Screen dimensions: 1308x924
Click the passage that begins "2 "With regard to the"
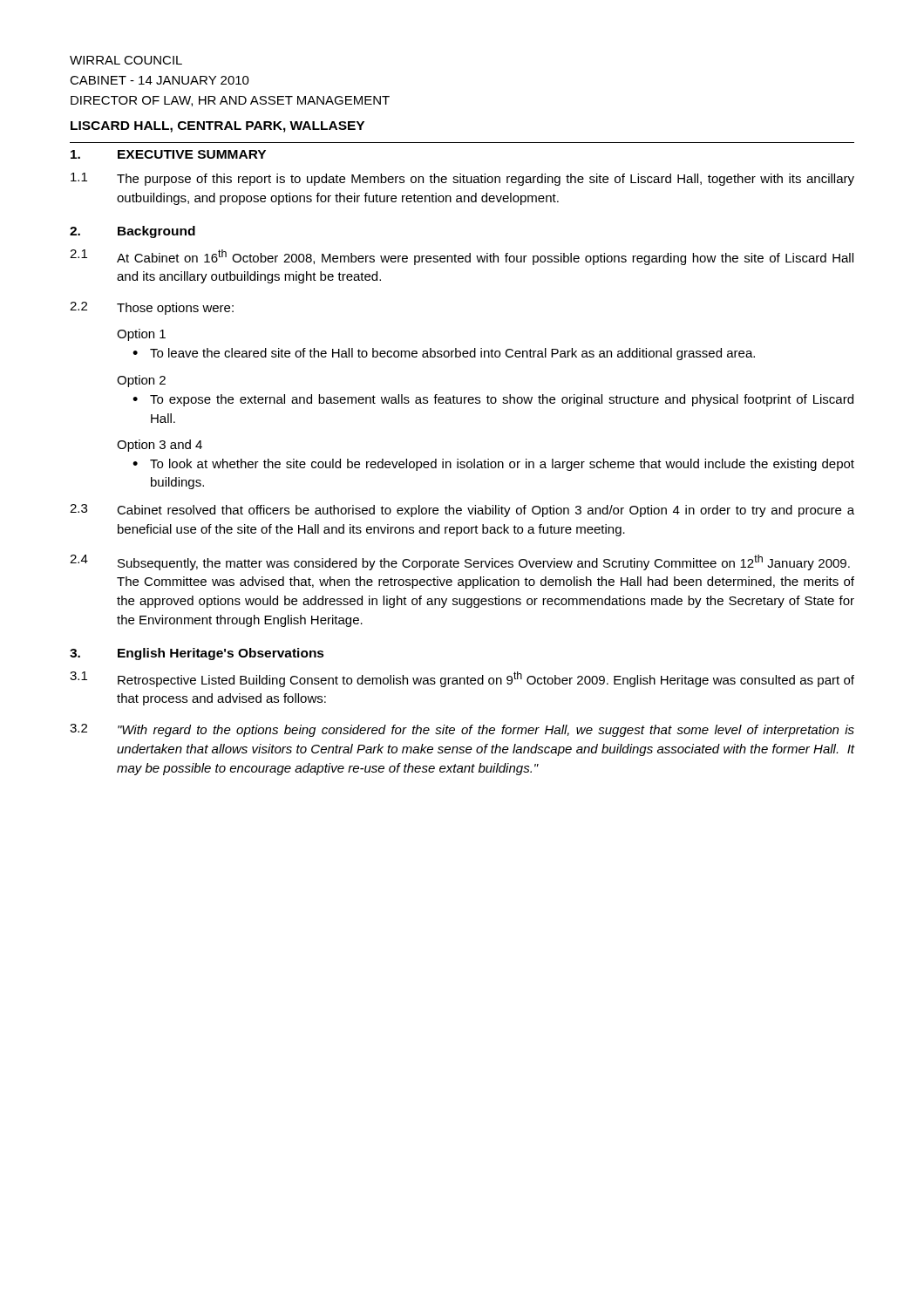pyautogui.click(x=462, y=749)
